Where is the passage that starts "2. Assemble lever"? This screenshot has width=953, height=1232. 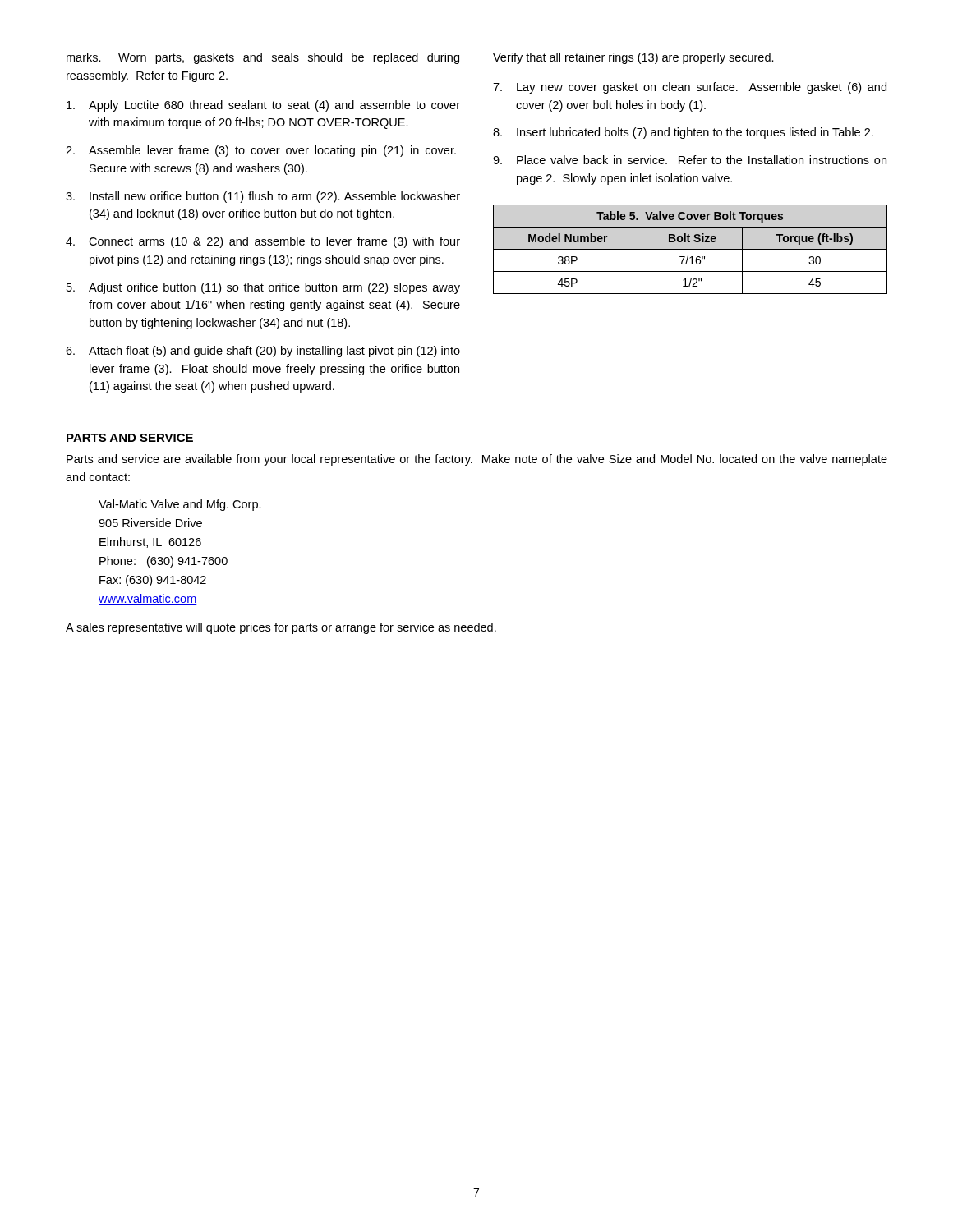pos(263,160)
